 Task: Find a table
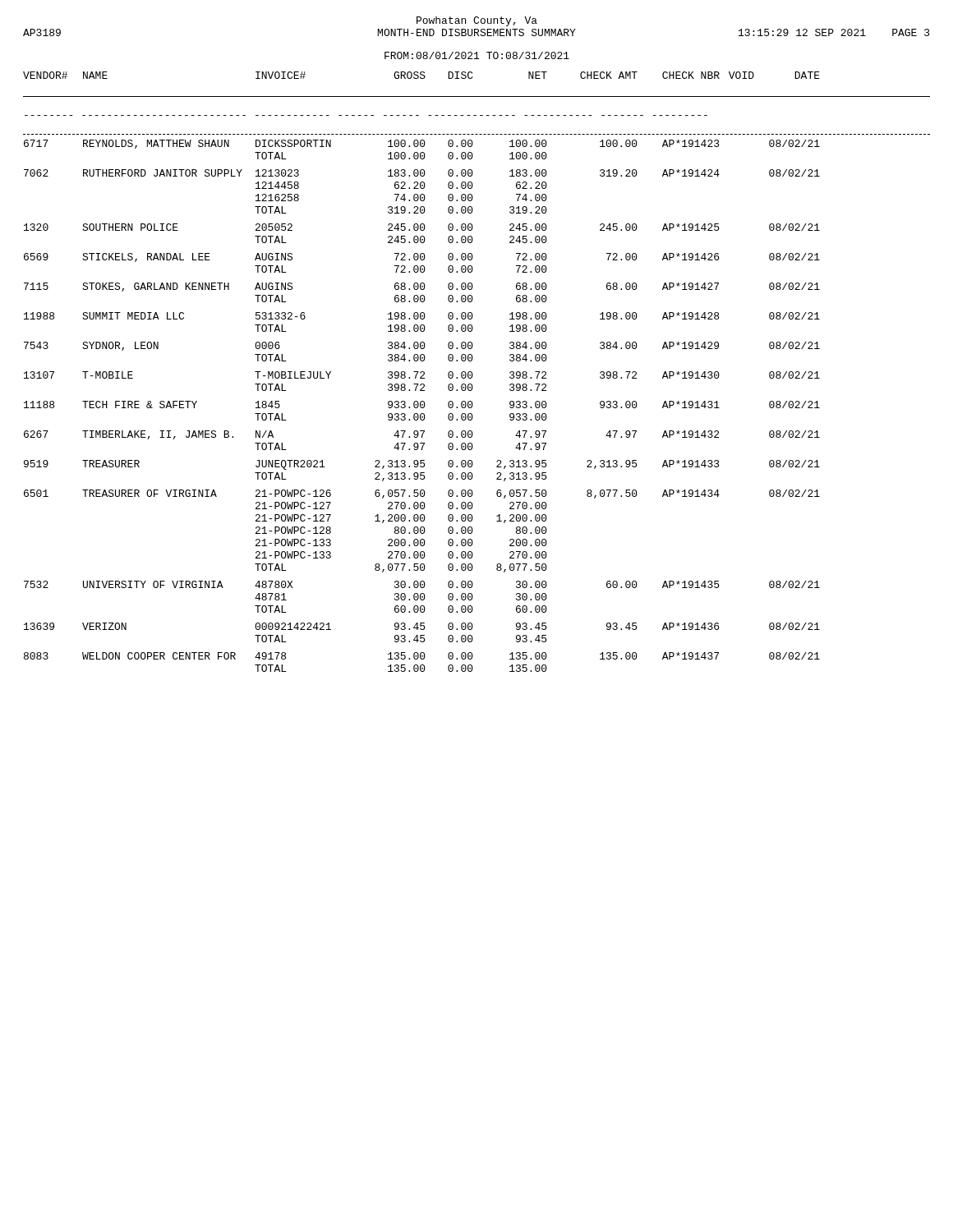(x=476, y=366)
